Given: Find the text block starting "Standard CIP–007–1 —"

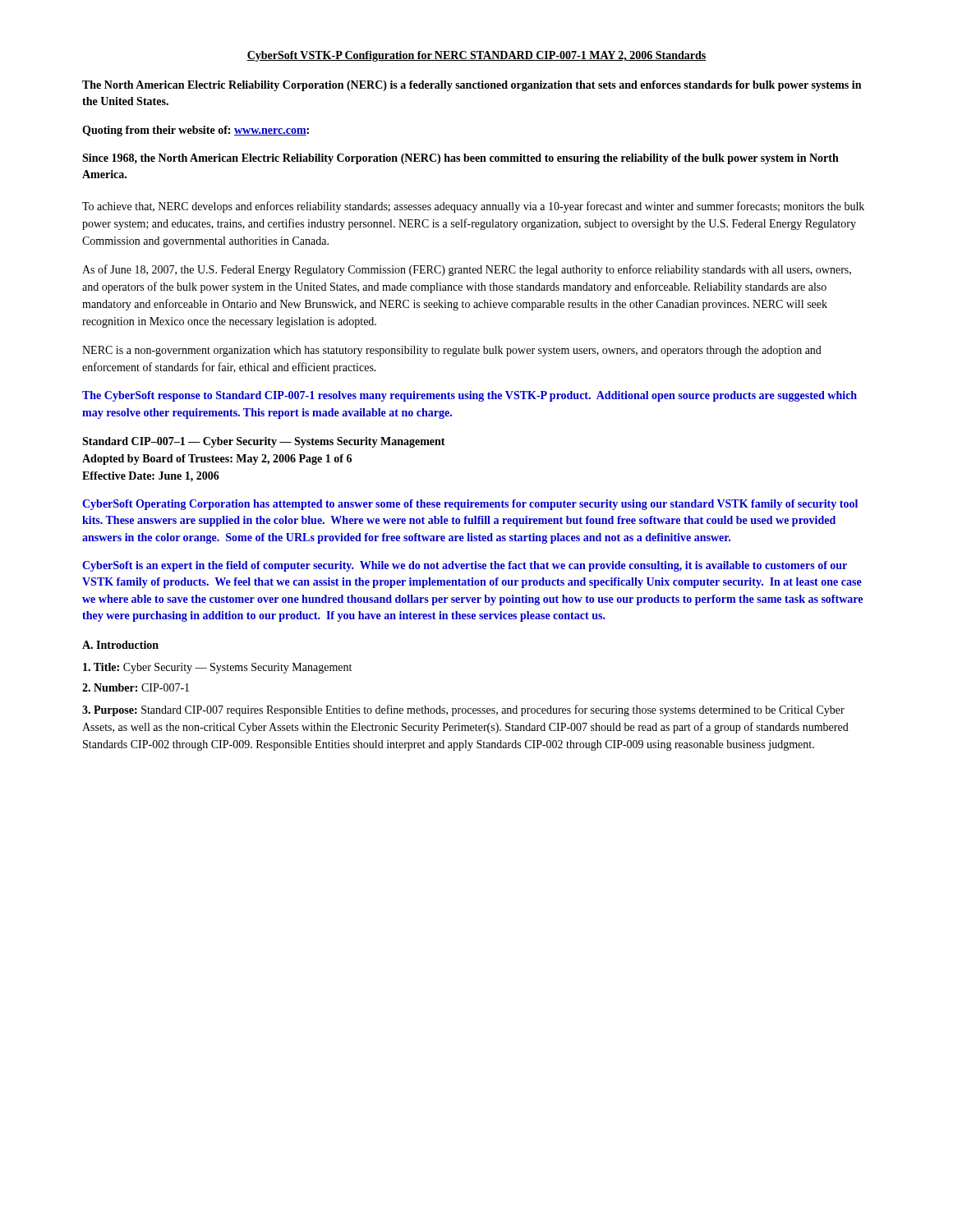Looking at the screenshot, I should 264,459.
